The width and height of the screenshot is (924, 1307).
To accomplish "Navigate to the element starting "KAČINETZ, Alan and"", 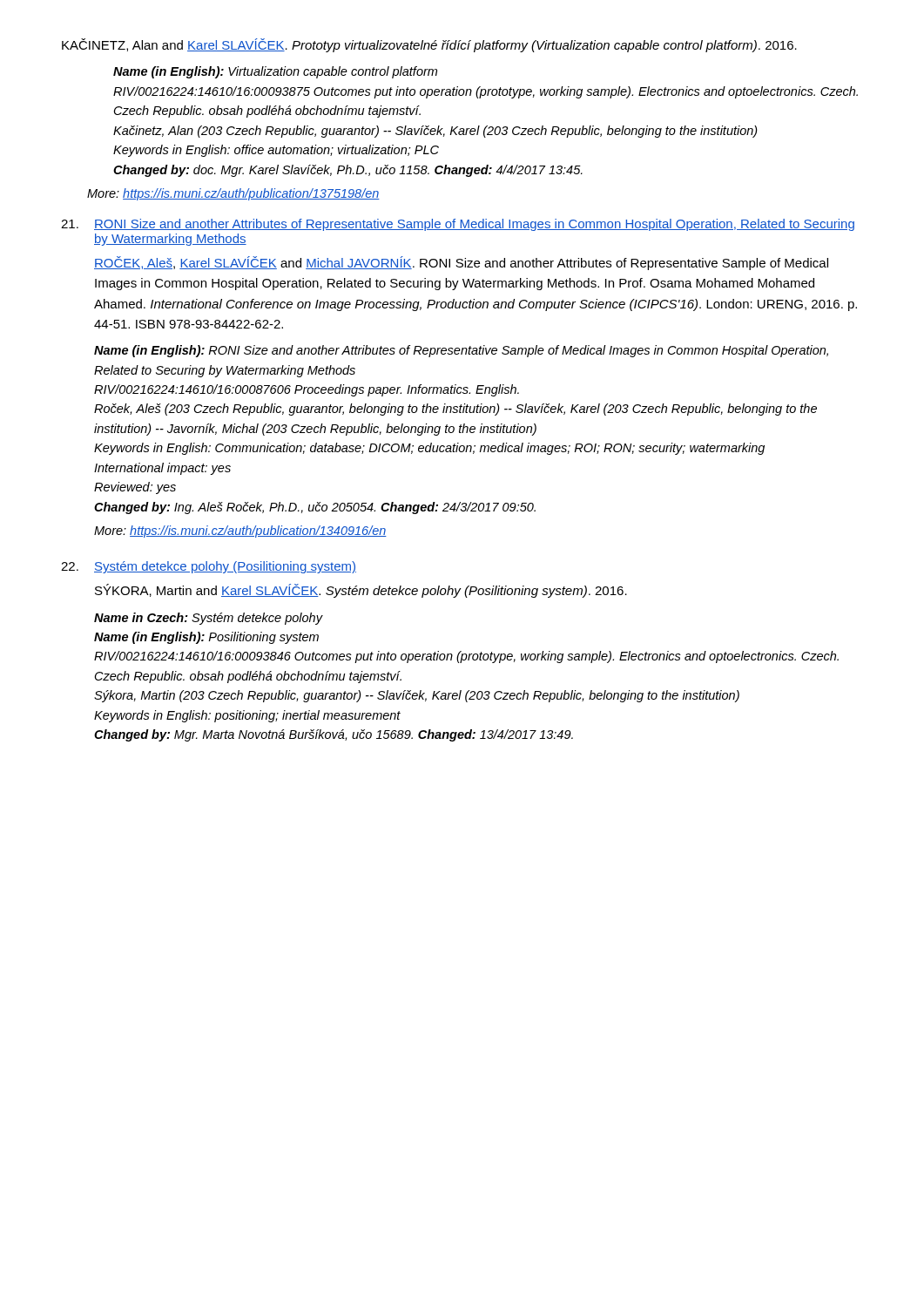I will (429, 45).
